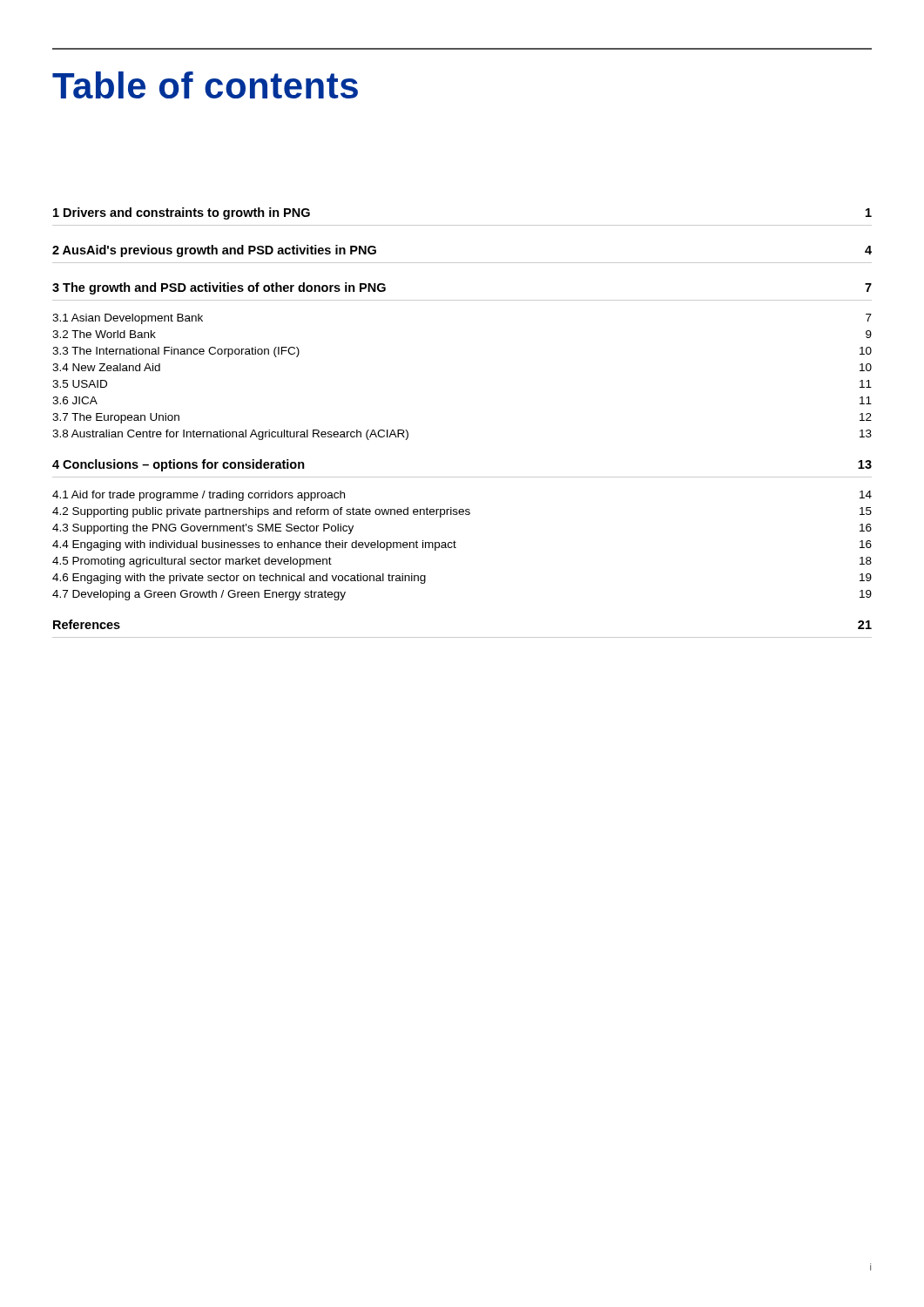
Task: Click on the list item that reads "3.1 Asian Development Bank"
Action: pos(128,318)
